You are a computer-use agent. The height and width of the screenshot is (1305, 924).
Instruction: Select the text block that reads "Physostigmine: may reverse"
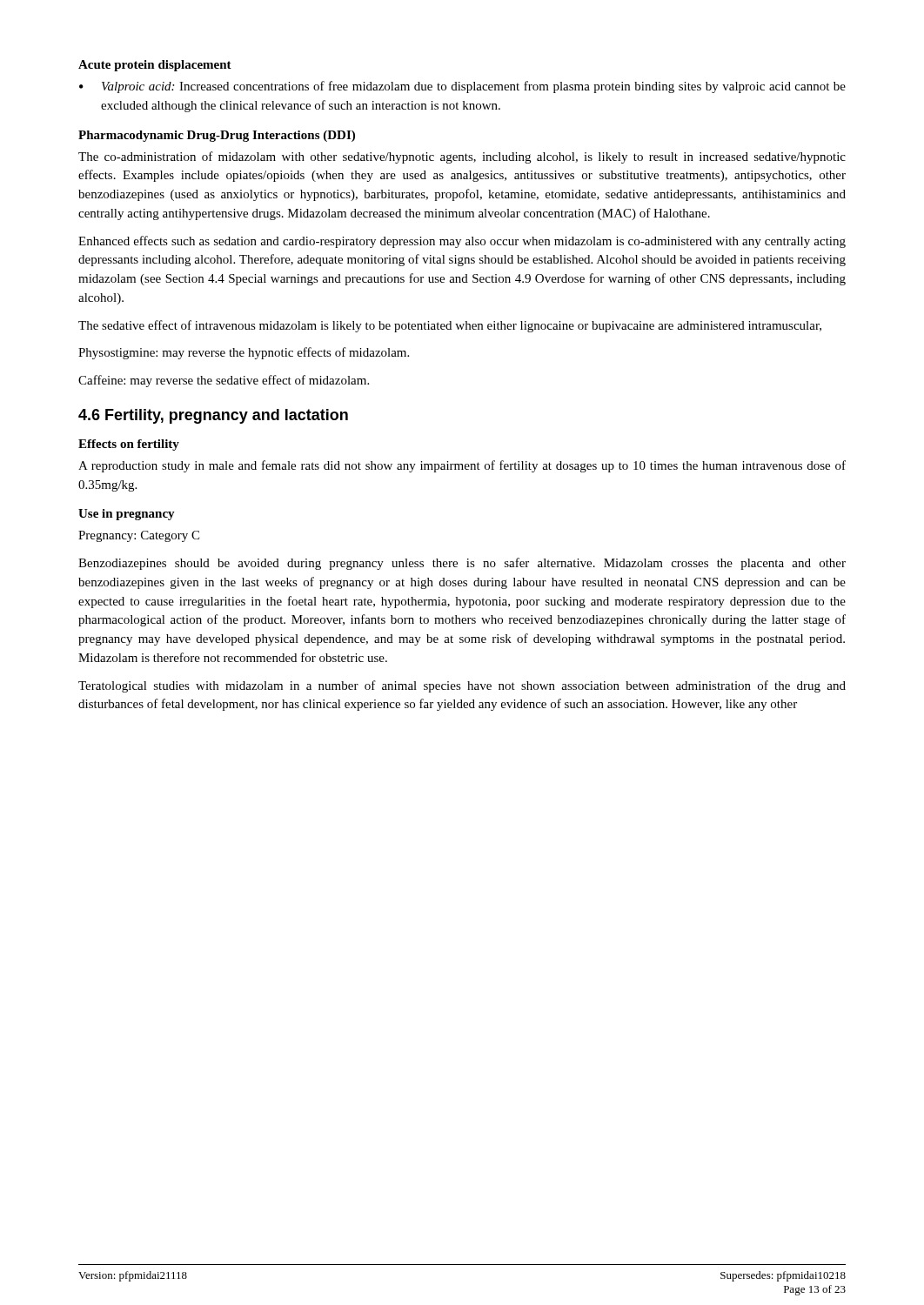[244, 353]
